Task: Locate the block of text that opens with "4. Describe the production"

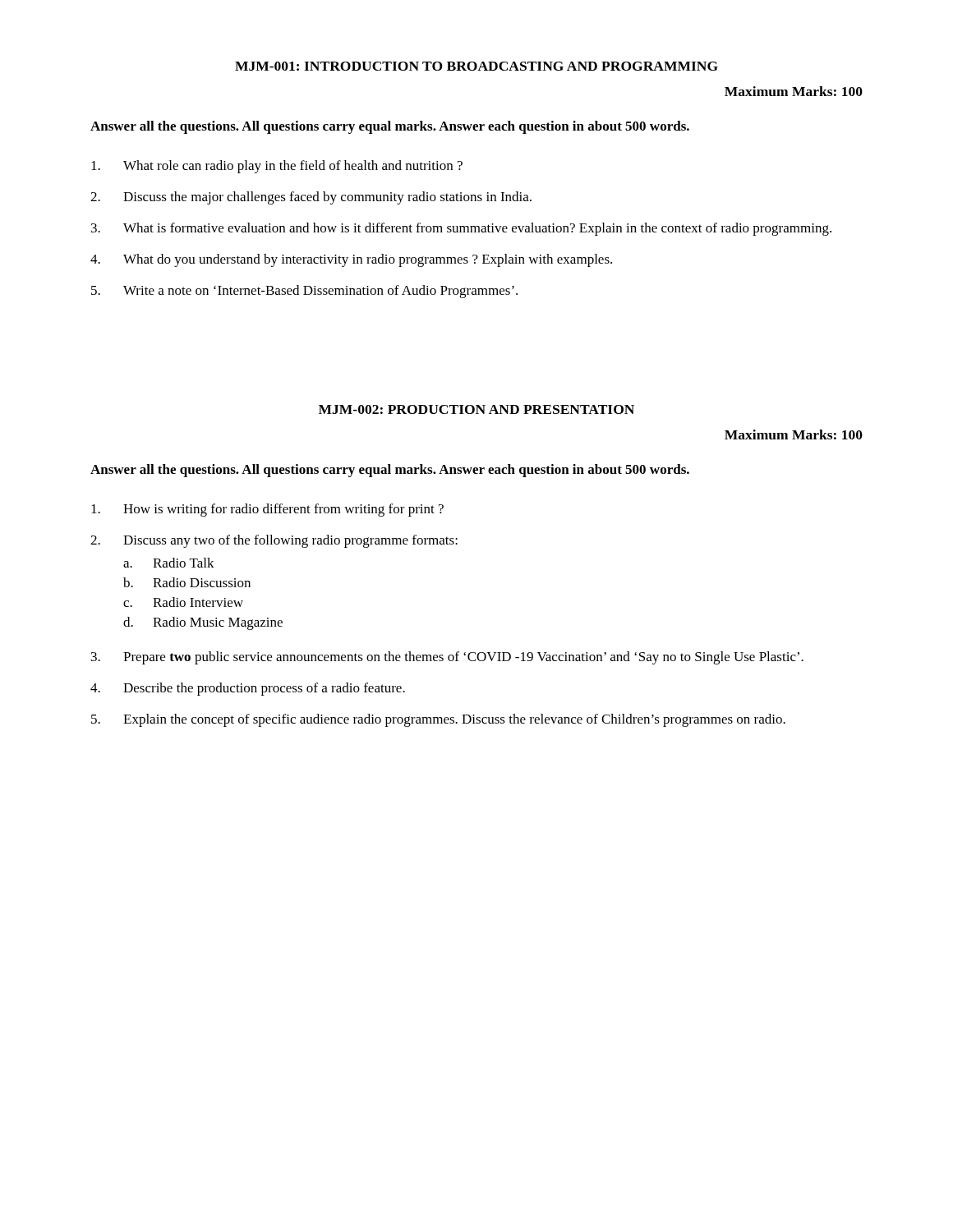Action: (x=248, y=689)
